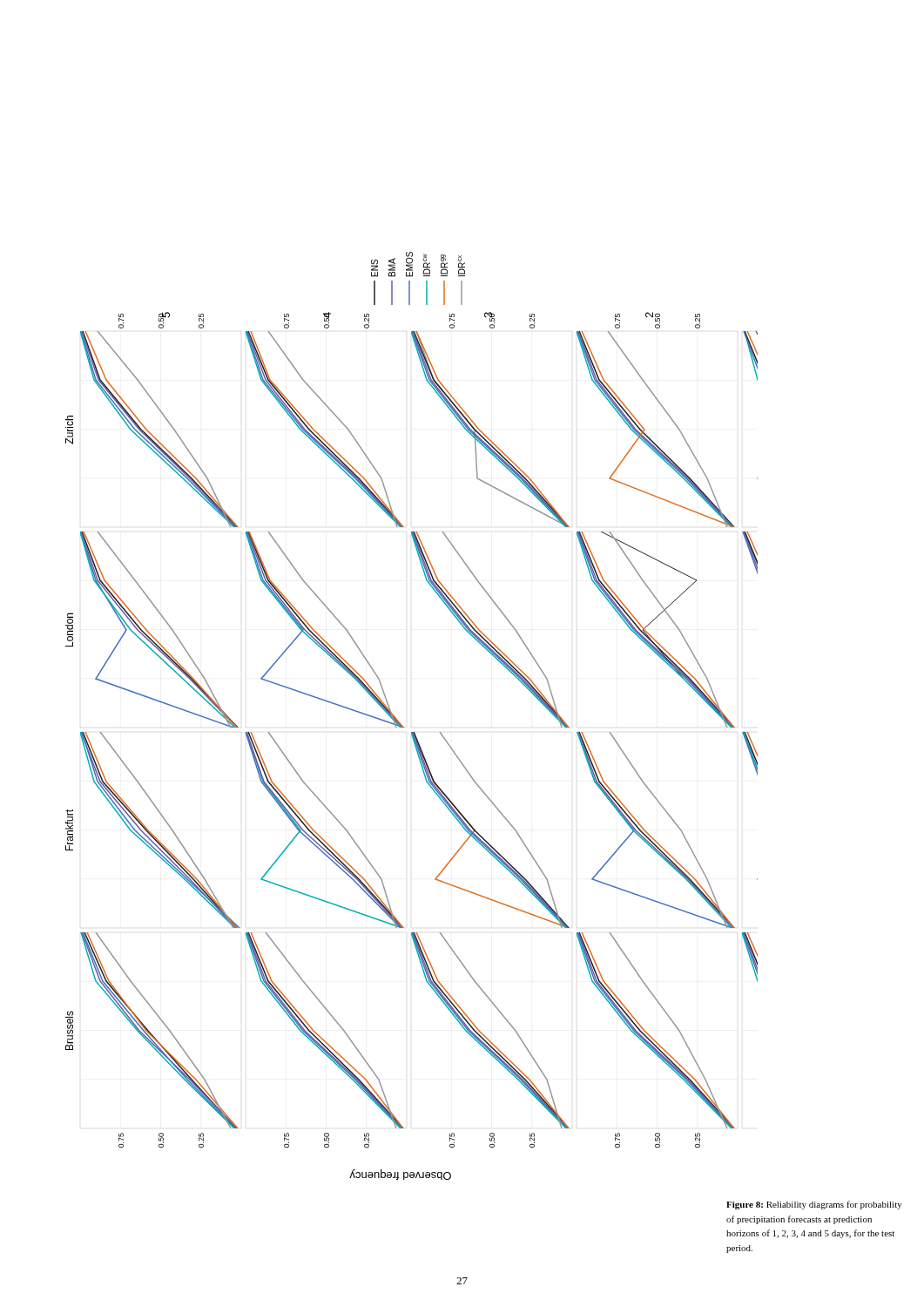Point to the element starting "Figure 8: Reliability diagrams for probability"

coord(814,1226)
